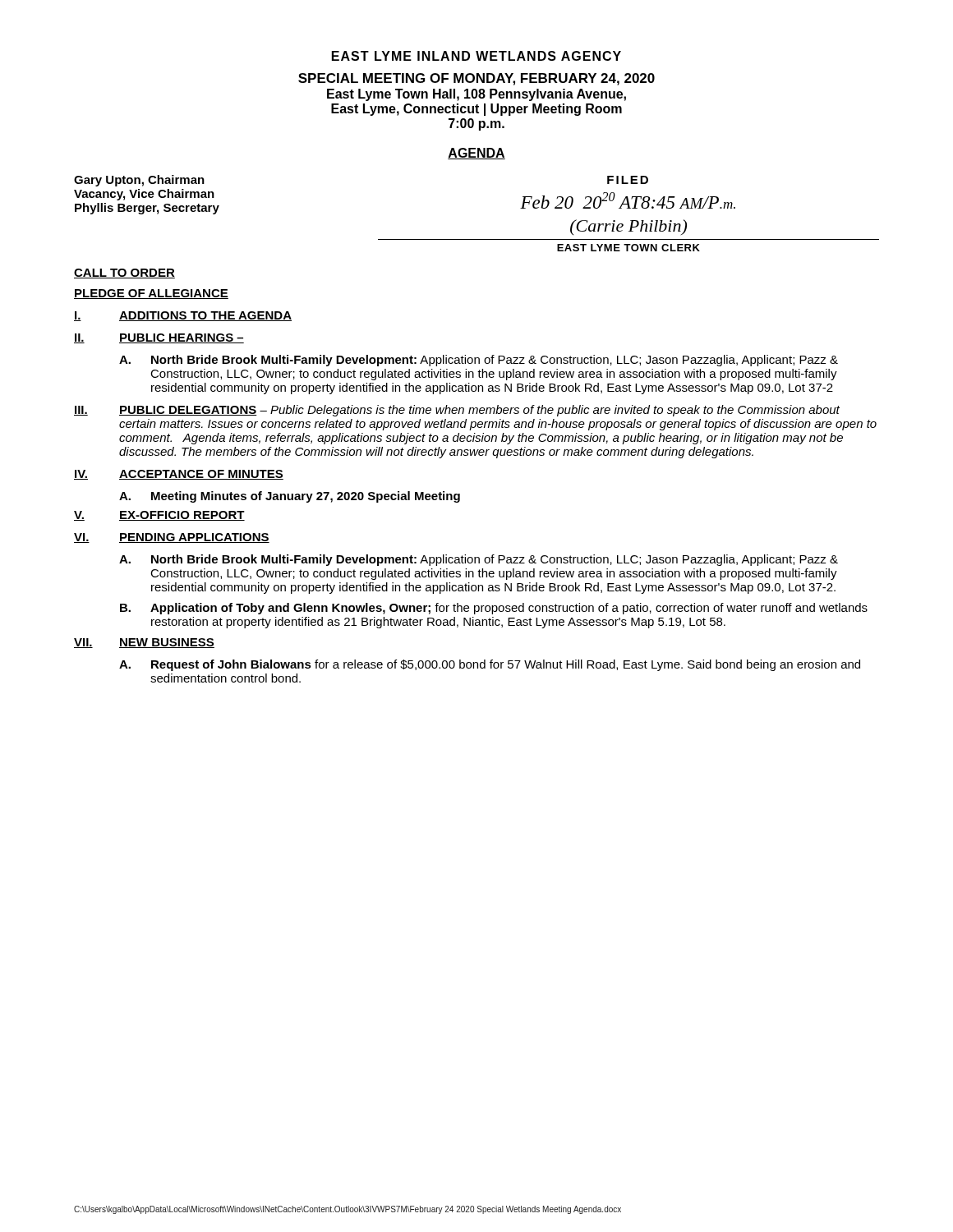Point to the block beginning "I. ADDITIONS TO"
Image resolution: width=953 pixels, height=1232 pixels.
click(183, 316)
